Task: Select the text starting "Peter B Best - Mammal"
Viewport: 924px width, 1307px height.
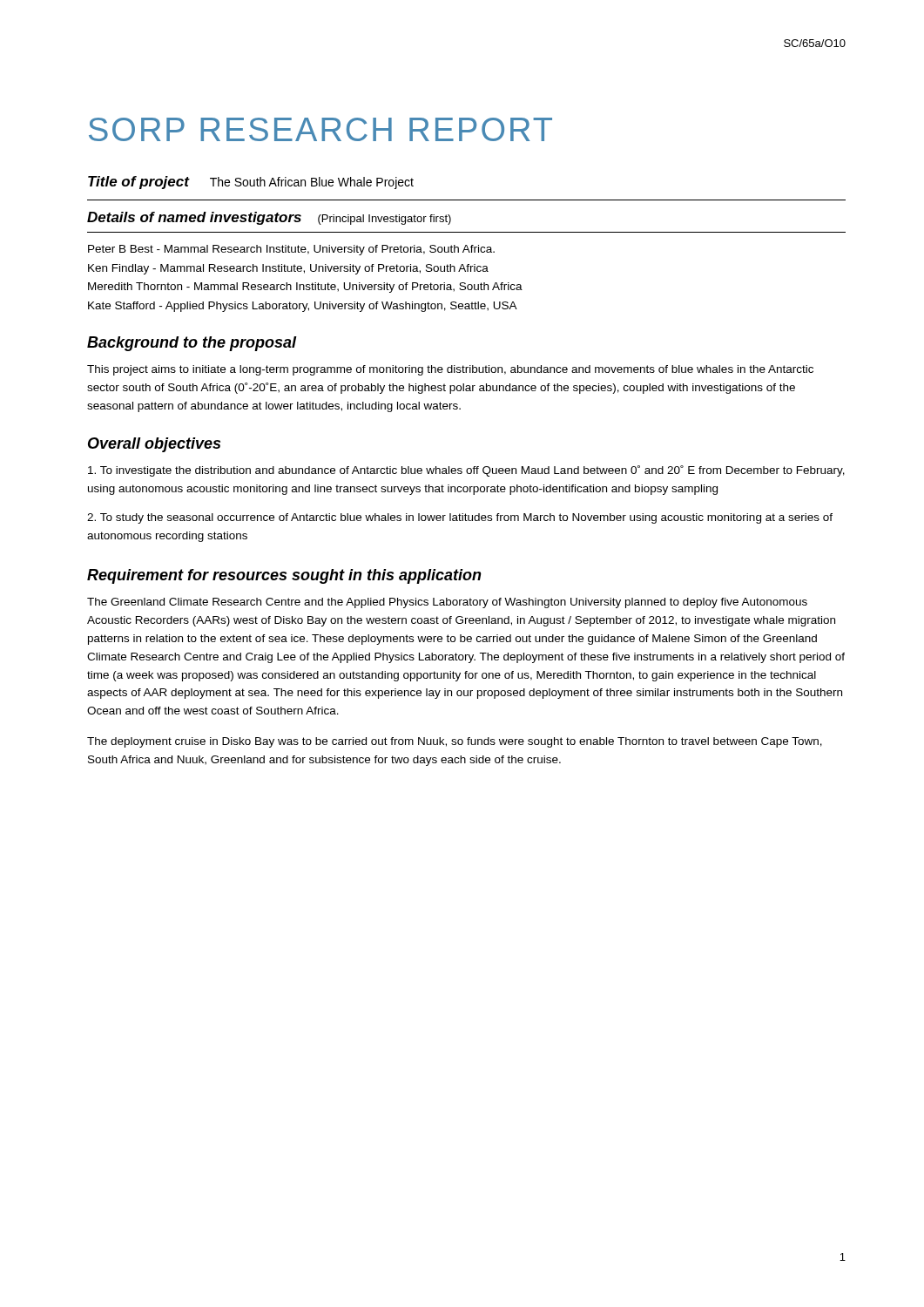Action: [x=305, y=277]
